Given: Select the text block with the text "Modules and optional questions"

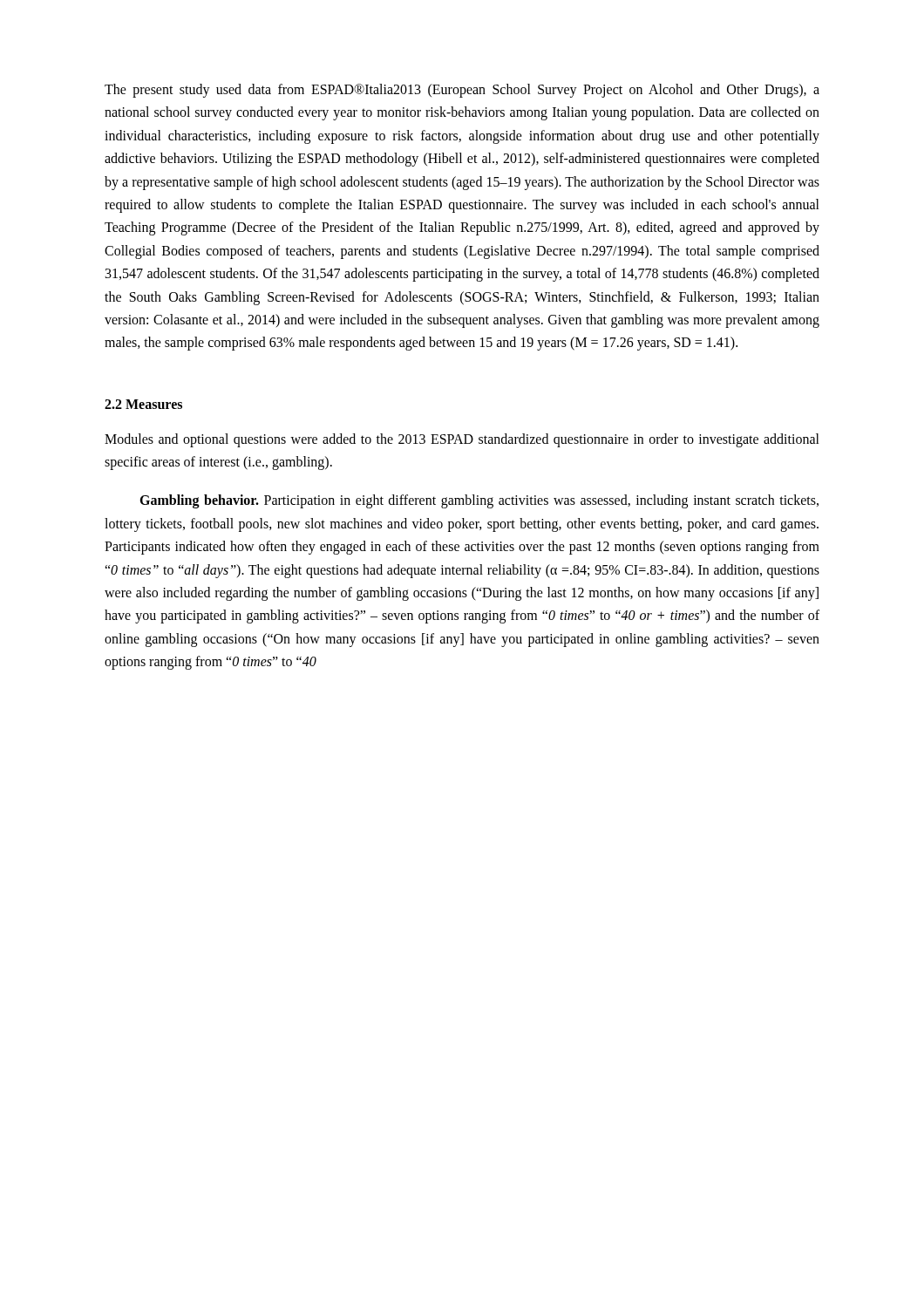Looking at the screenshot, I should tap(462, 450).
